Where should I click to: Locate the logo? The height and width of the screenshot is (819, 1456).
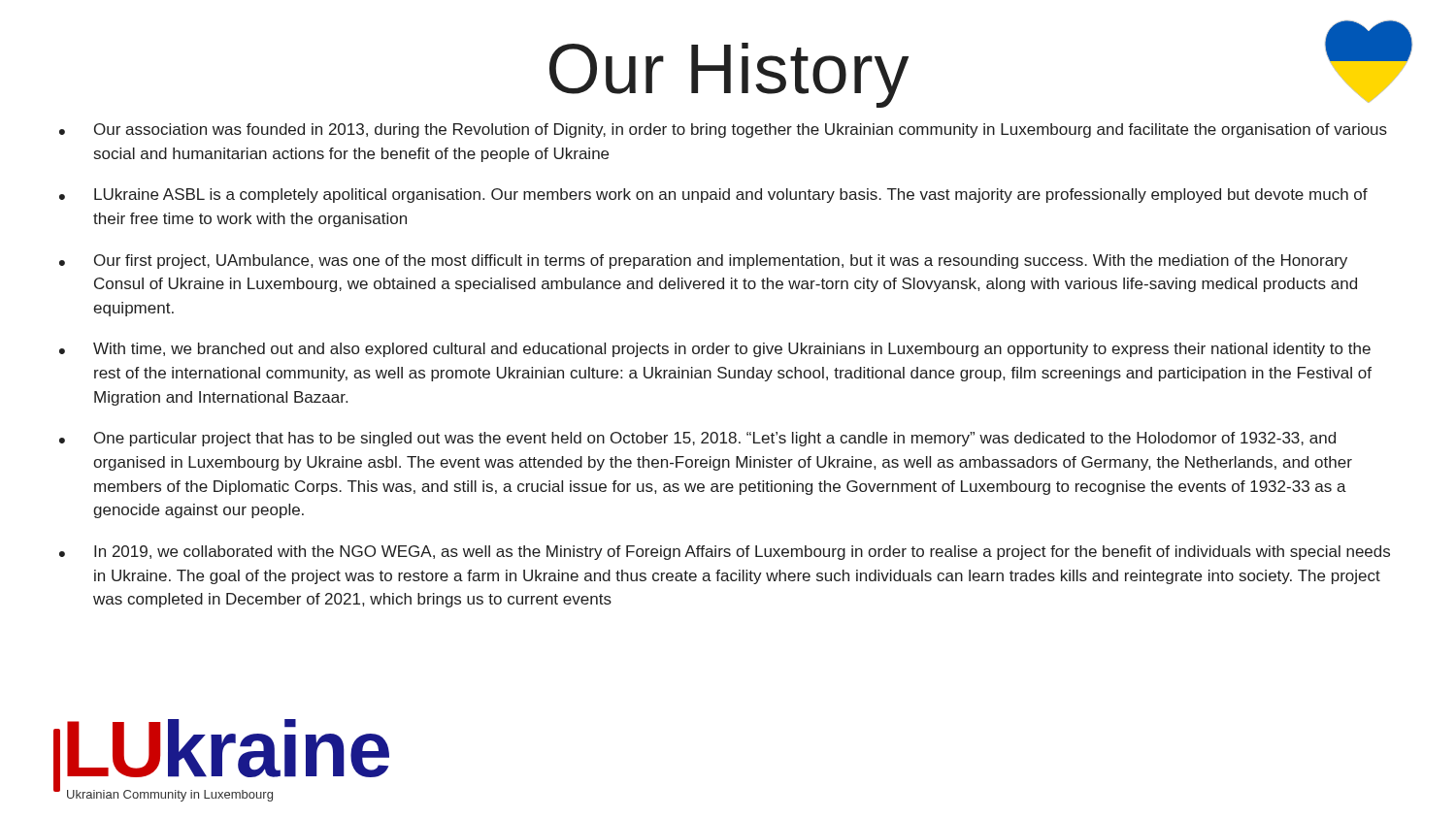tap(222, 755)
